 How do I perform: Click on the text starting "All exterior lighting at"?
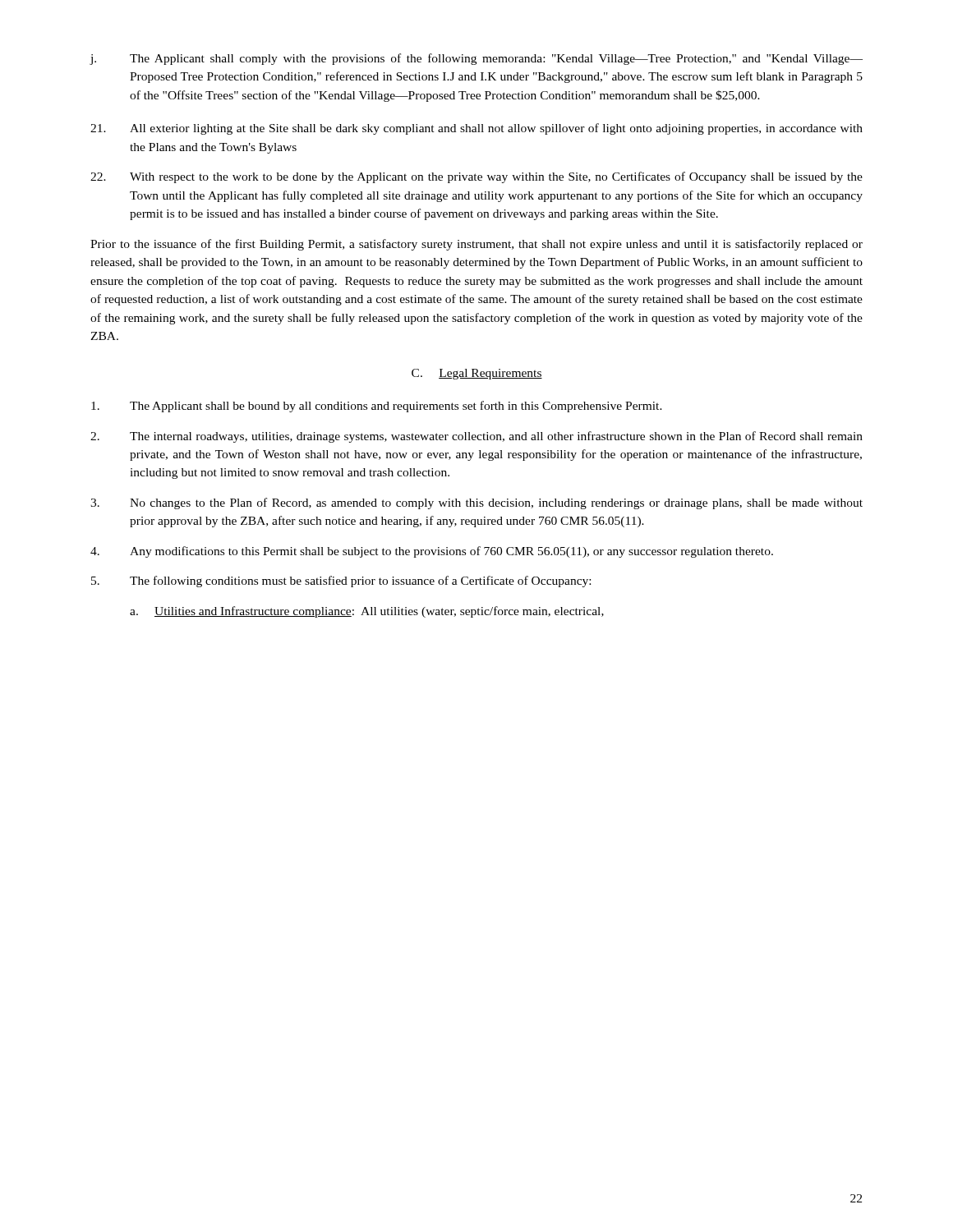coord(476,138)
